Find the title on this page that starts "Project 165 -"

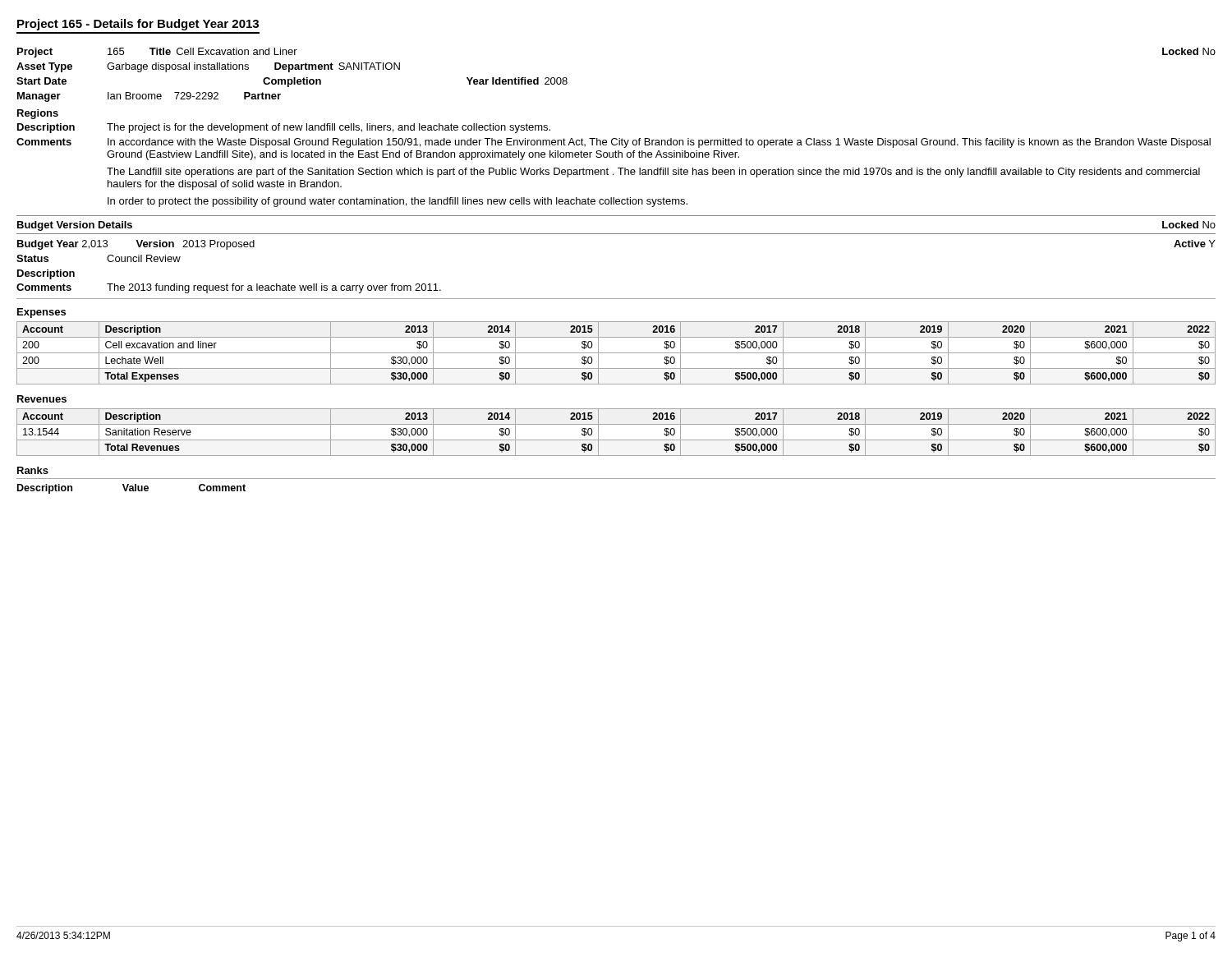[x=138, y=25]
